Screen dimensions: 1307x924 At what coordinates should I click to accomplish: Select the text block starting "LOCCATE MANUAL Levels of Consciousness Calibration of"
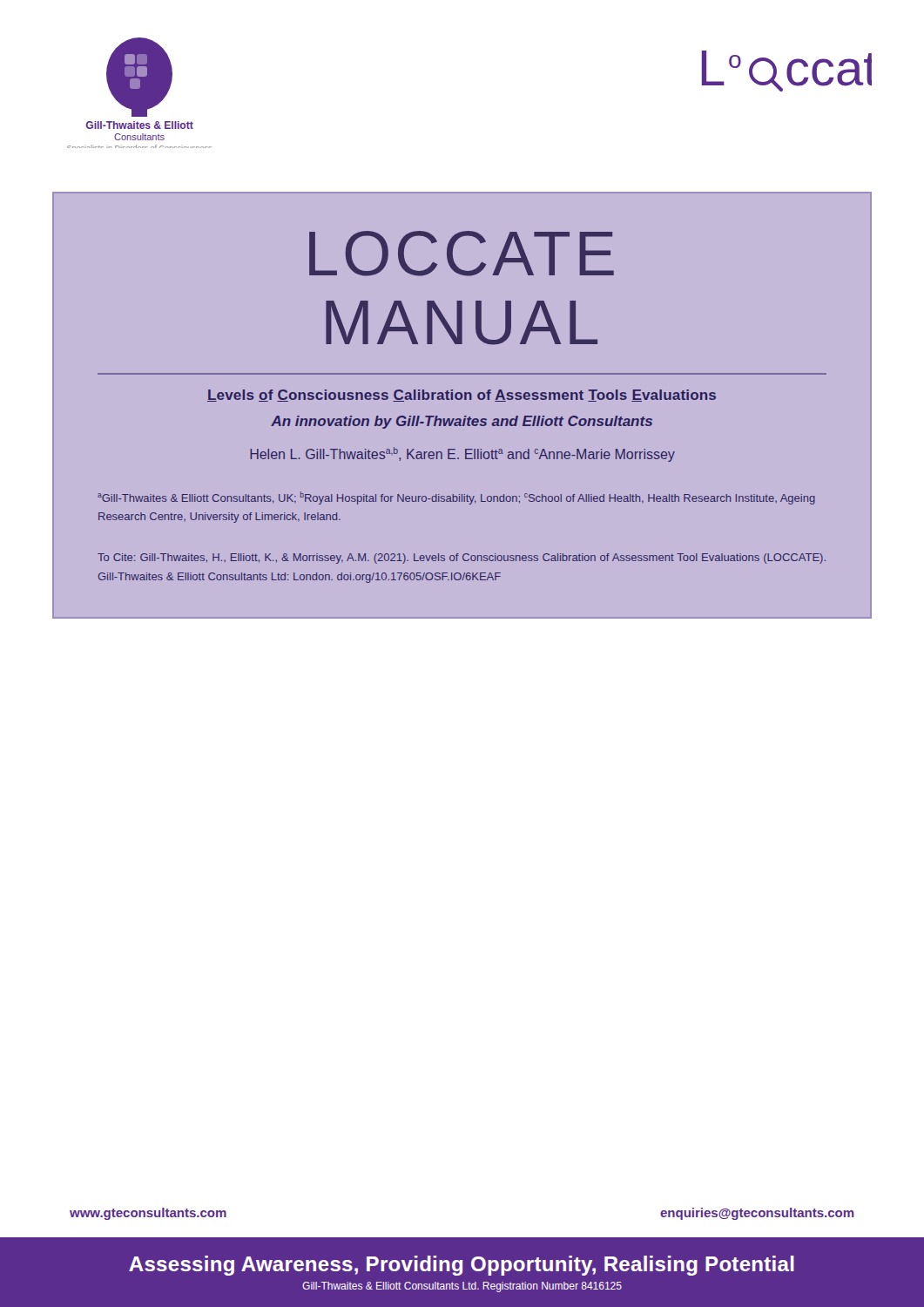pyautogui.click(x=462, y=405)
